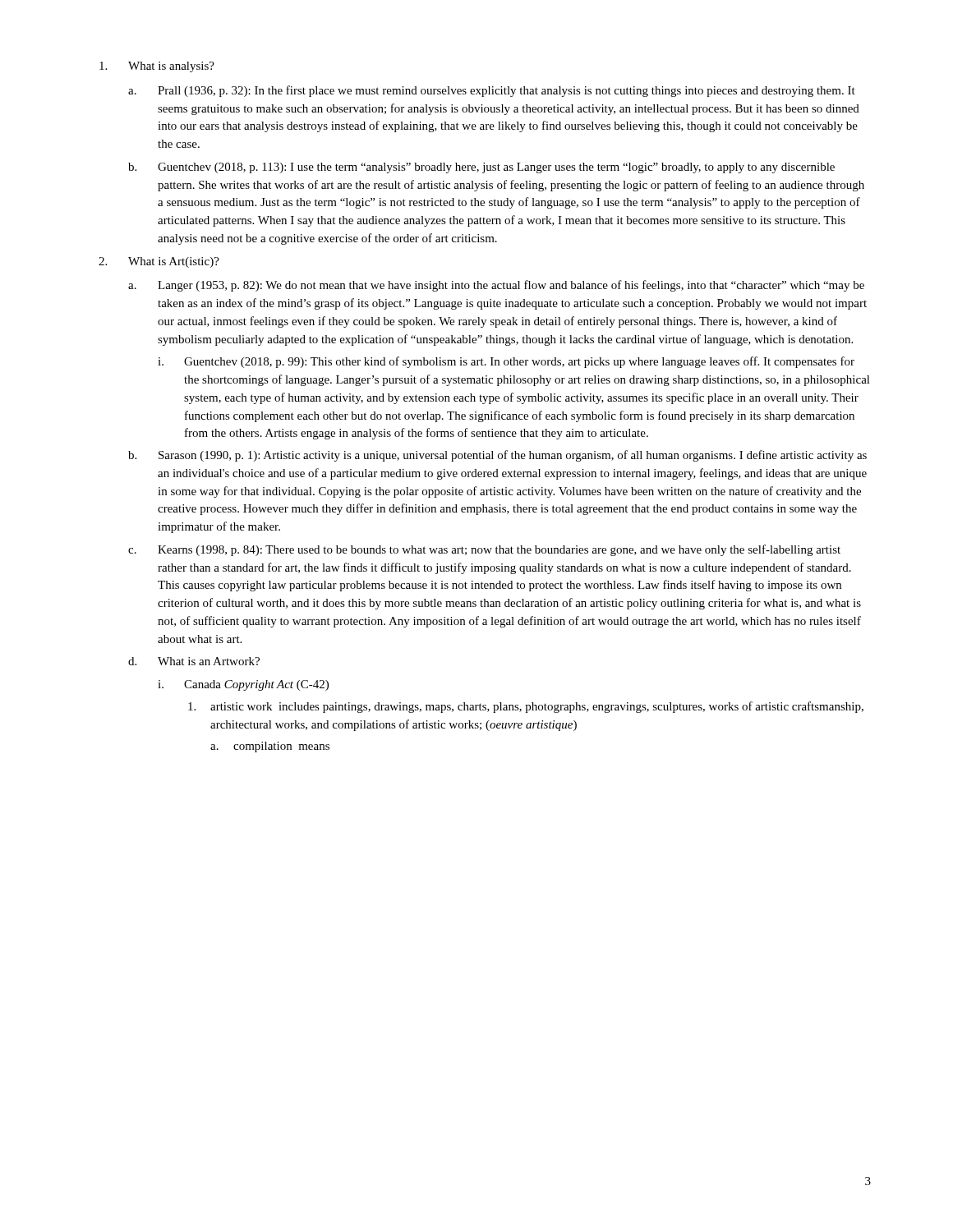Click where it says "d. What is an Artwork?"

[x=194, y=661]
